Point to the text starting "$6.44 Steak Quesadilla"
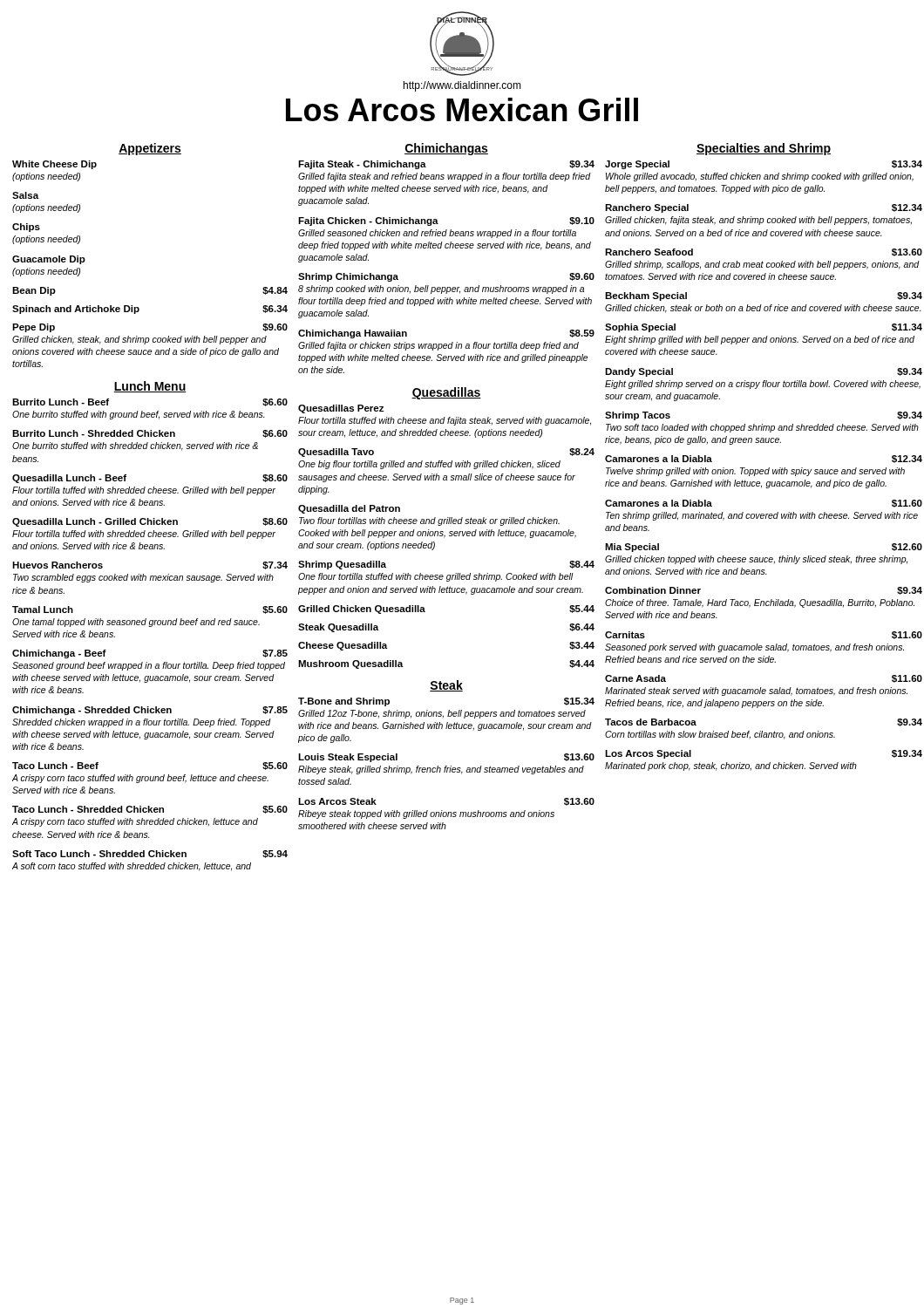The height and width of the screenshot is (1308, 924). (x=334, y=627)
